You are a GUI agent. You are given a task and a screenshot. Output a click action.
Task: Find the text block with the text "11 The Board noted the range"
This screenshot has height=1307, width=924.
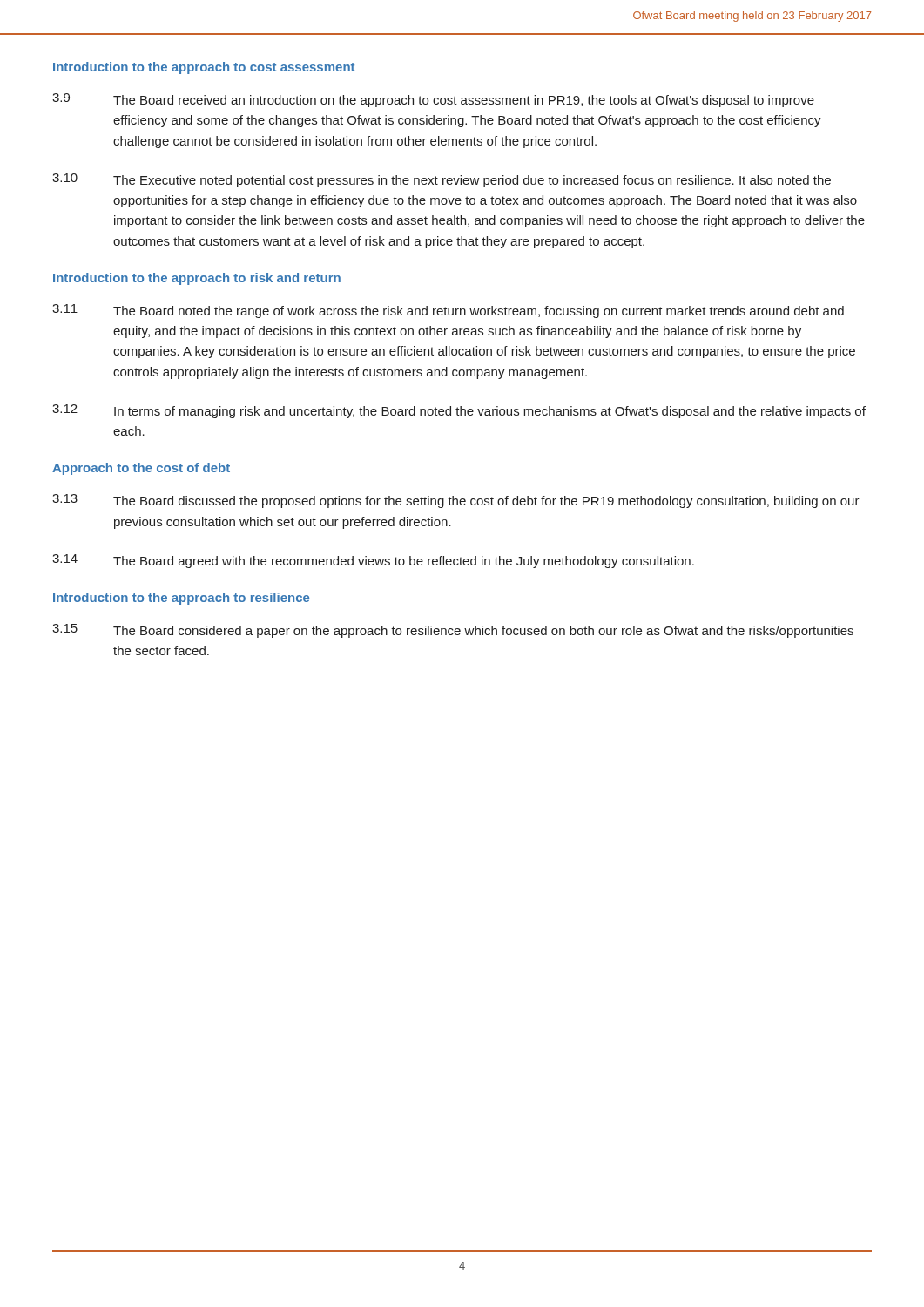coord(462,341)
